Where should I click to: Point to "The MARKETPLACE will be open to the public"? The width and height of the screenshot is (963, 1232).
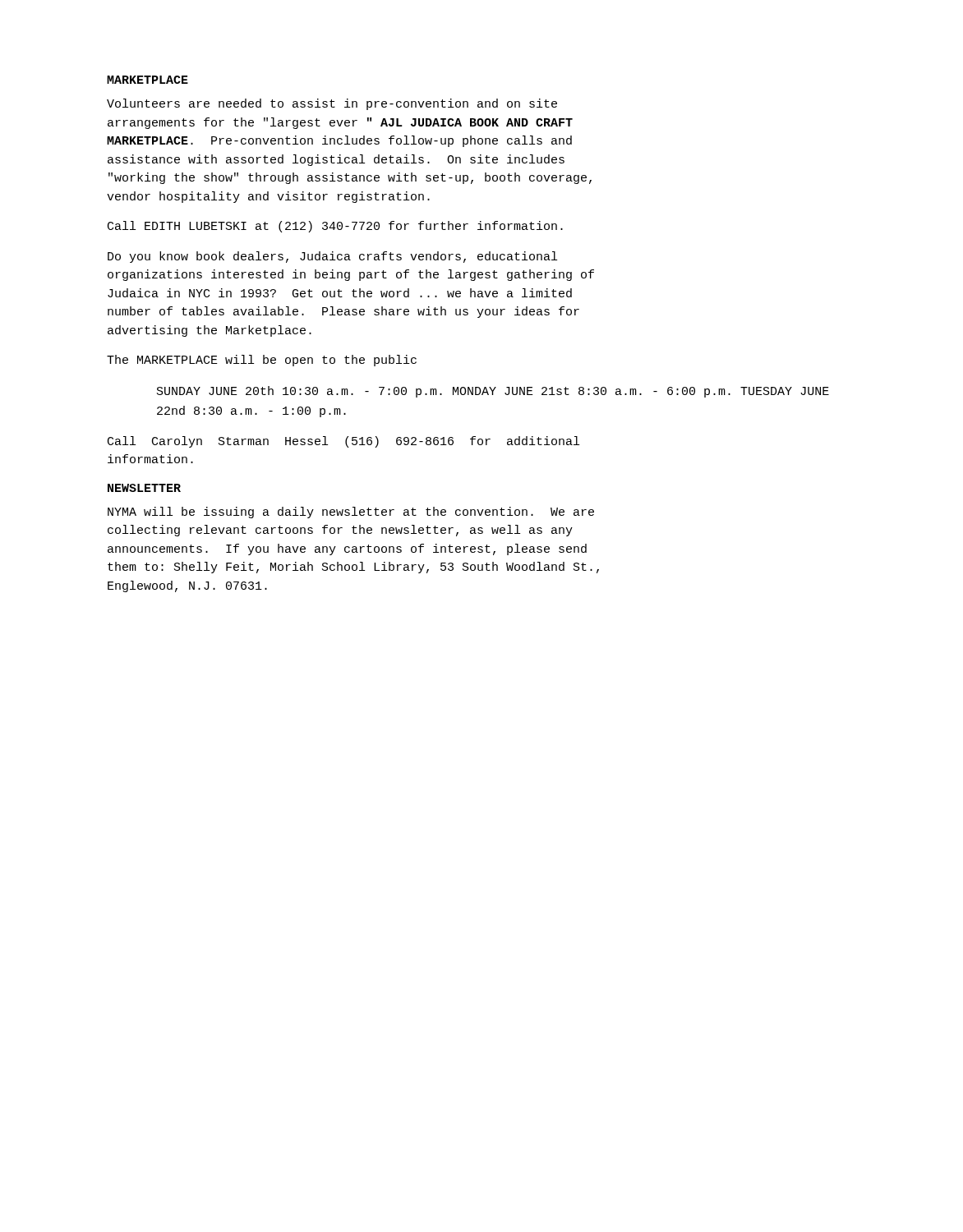click(262, 361)
